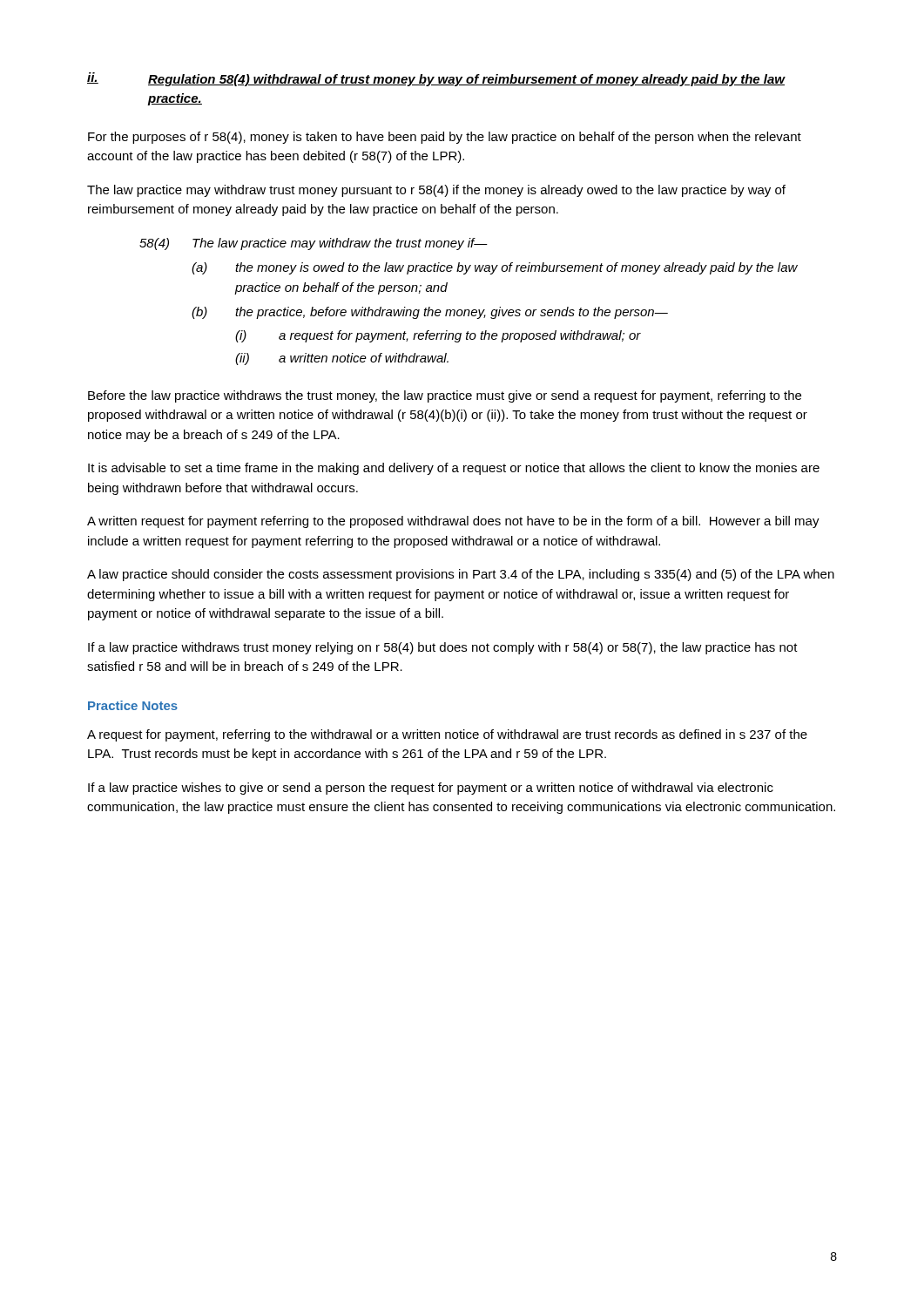Locate the section header containing "Practice Notes"
Screen dimensions: 1307x924
[133, 705]
